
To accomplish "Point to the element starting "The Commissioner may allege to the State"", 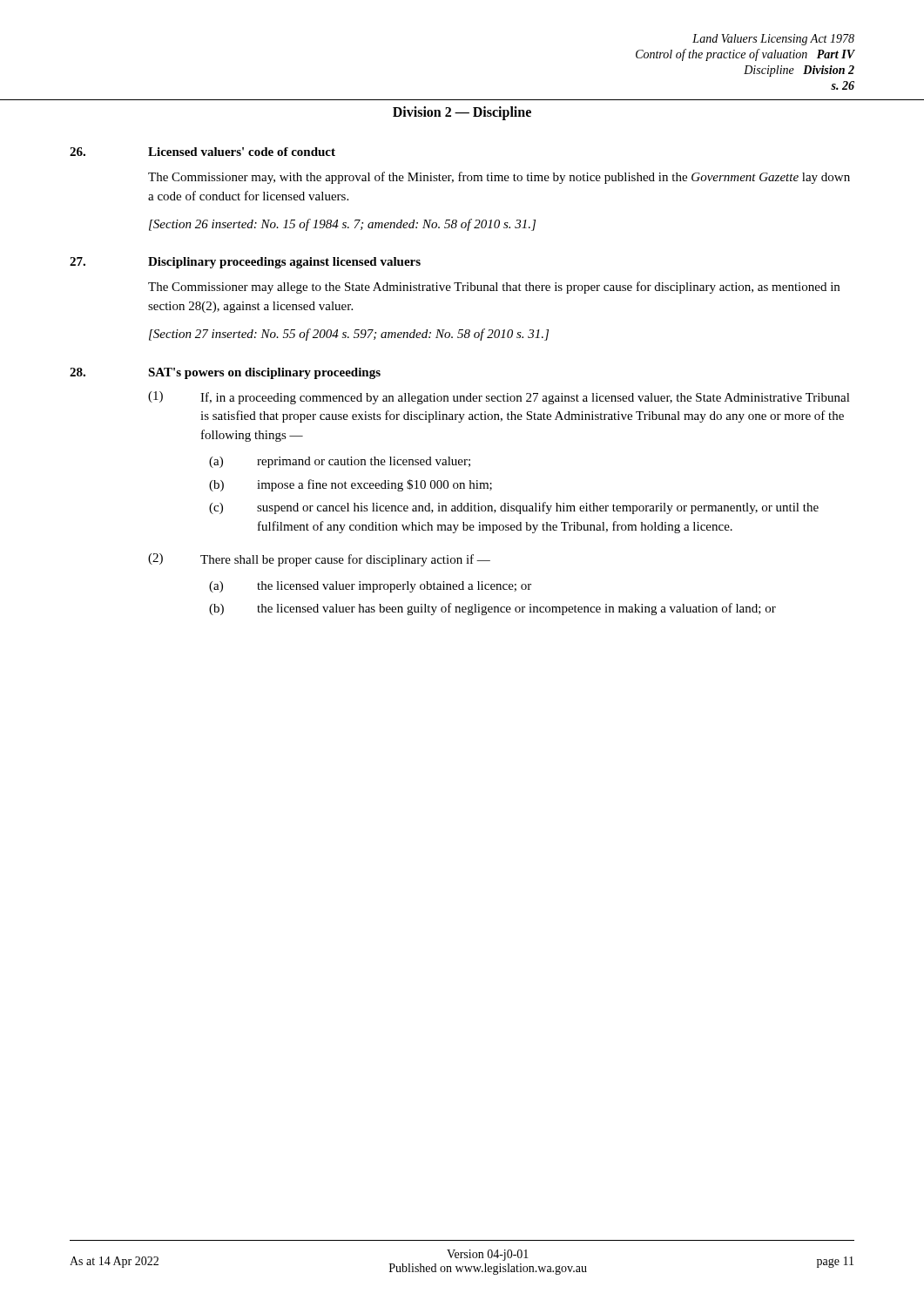I will click(x=494, y=296).
